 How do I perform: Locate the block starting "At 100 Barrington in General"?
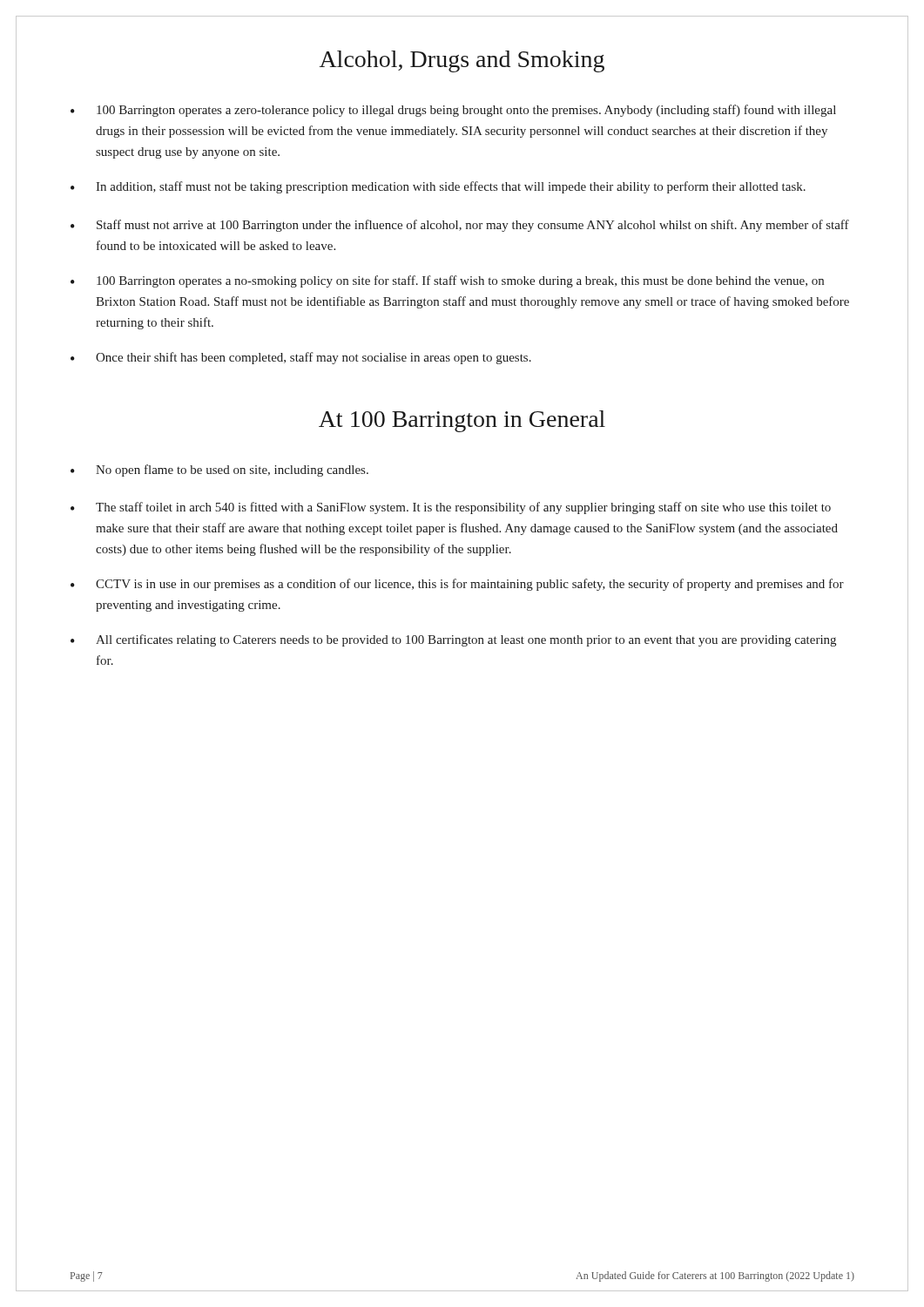click(462, 419)
